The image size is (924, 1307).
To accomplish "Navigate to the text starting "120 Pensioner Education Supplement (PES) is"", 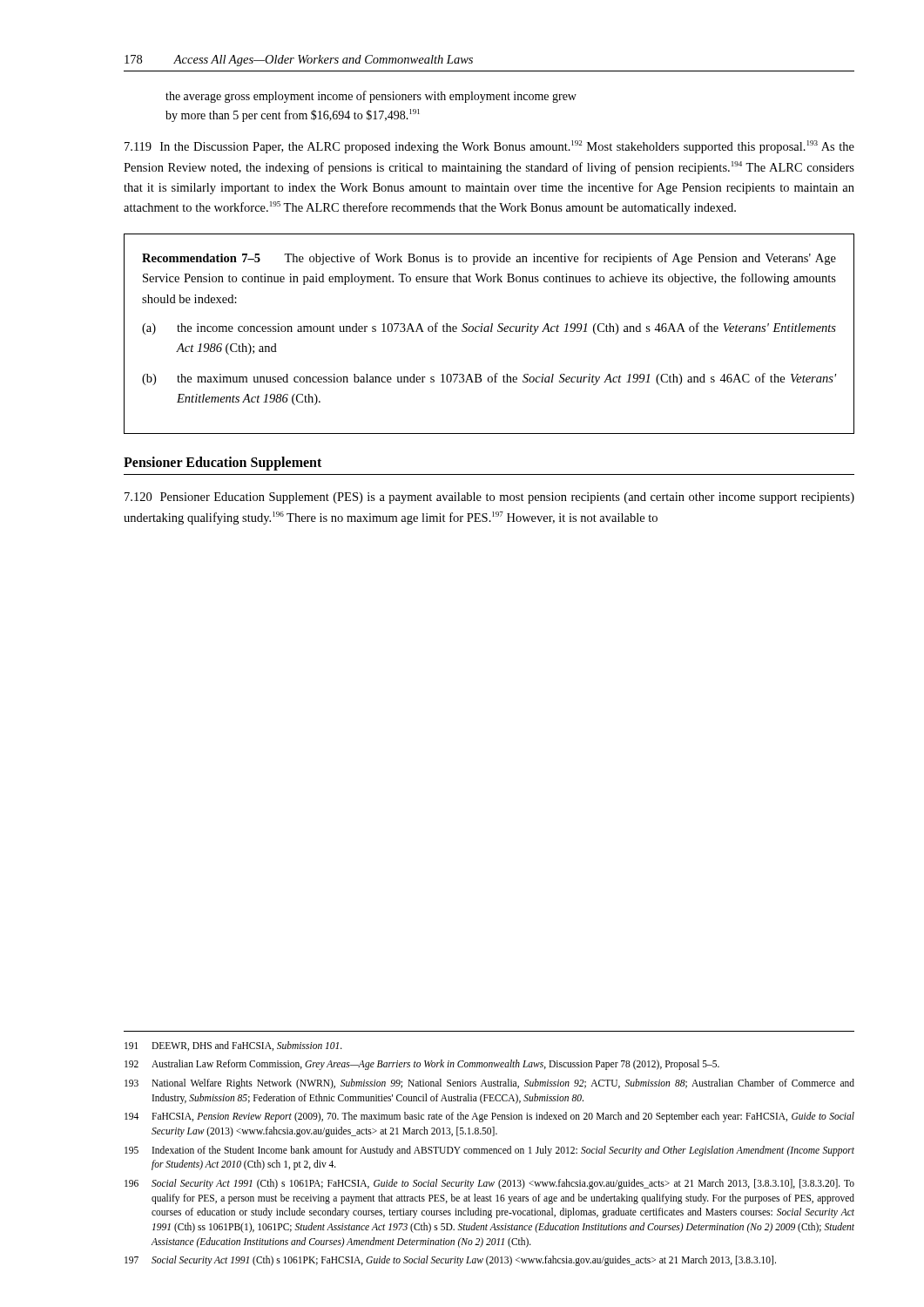I will point(489,507).
